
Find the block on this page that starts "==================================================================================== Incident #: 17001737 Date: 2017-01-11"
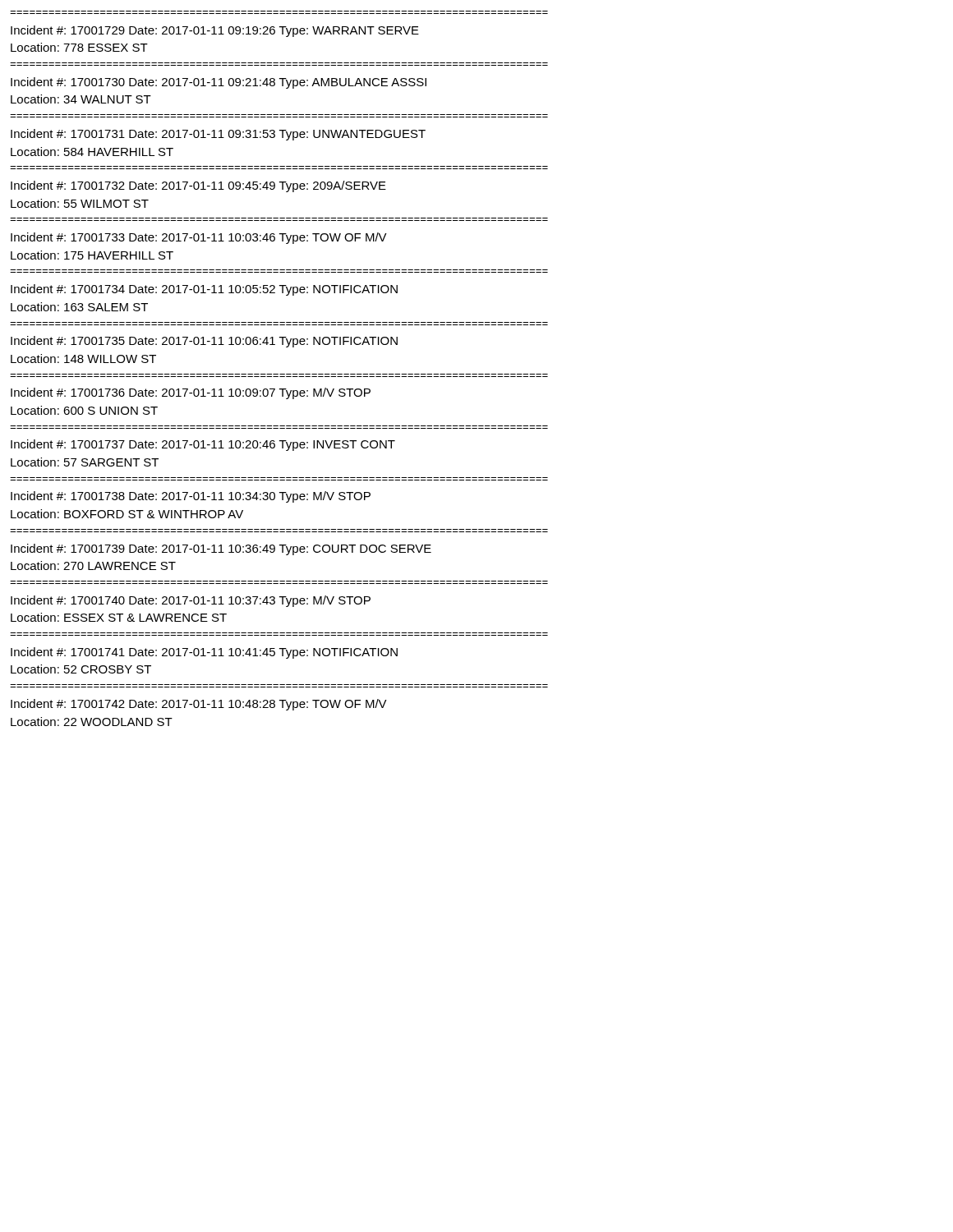(x=203, y=445)
